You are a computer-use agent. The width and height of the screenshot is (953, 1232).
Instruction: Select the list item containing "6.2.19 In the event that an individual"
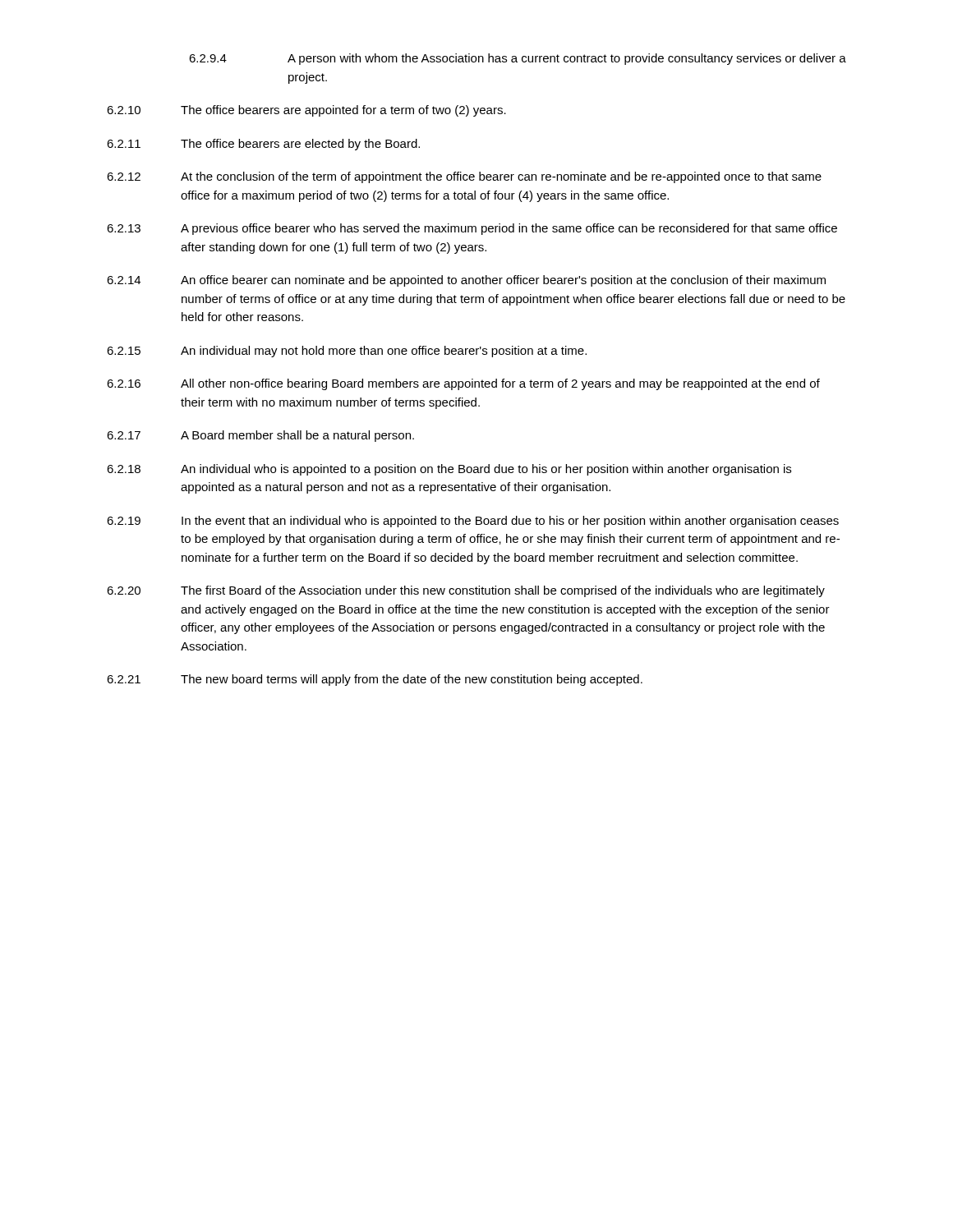(x=476, y=539)
